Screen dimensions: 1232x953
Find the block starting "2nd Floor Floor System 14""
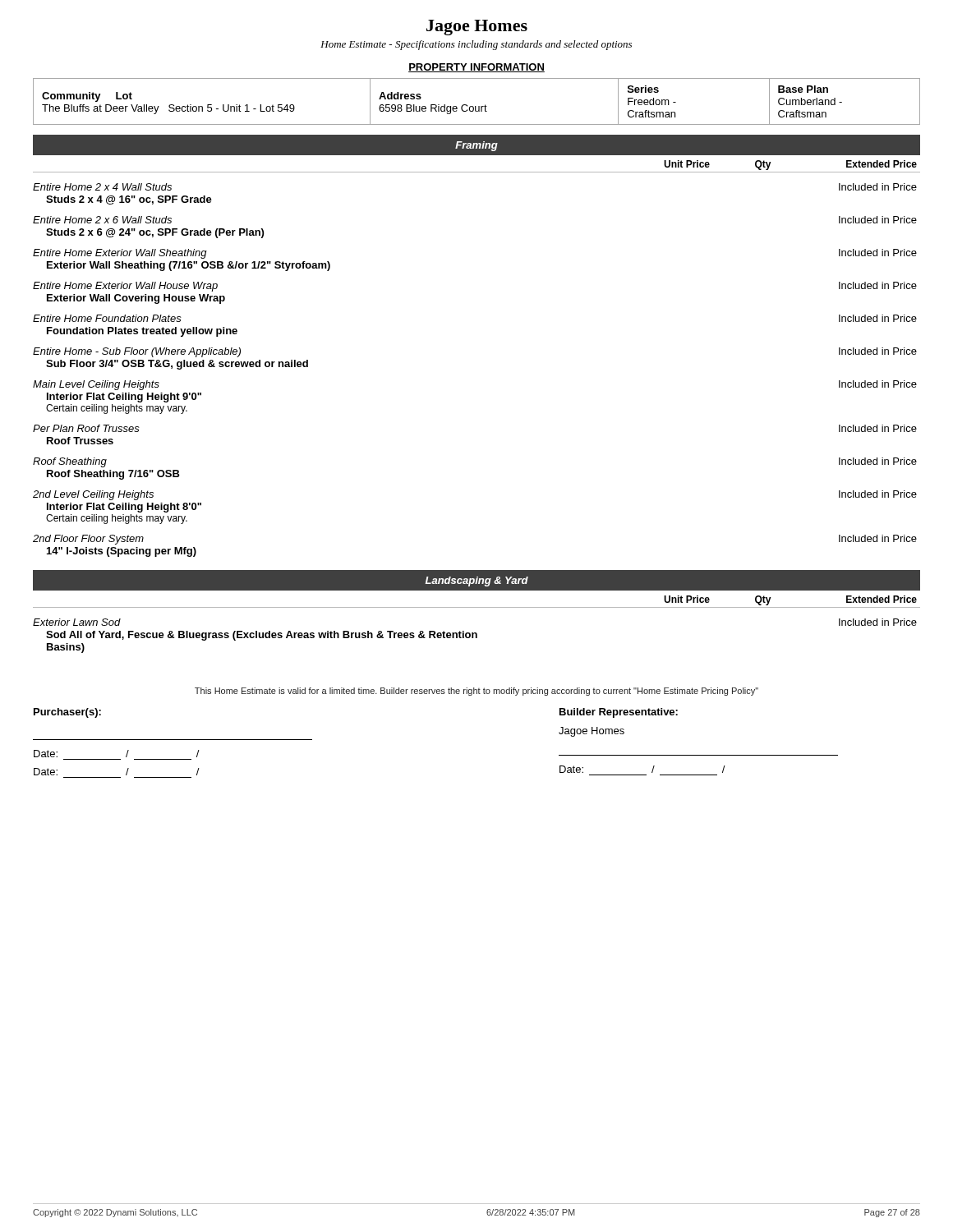88,539
